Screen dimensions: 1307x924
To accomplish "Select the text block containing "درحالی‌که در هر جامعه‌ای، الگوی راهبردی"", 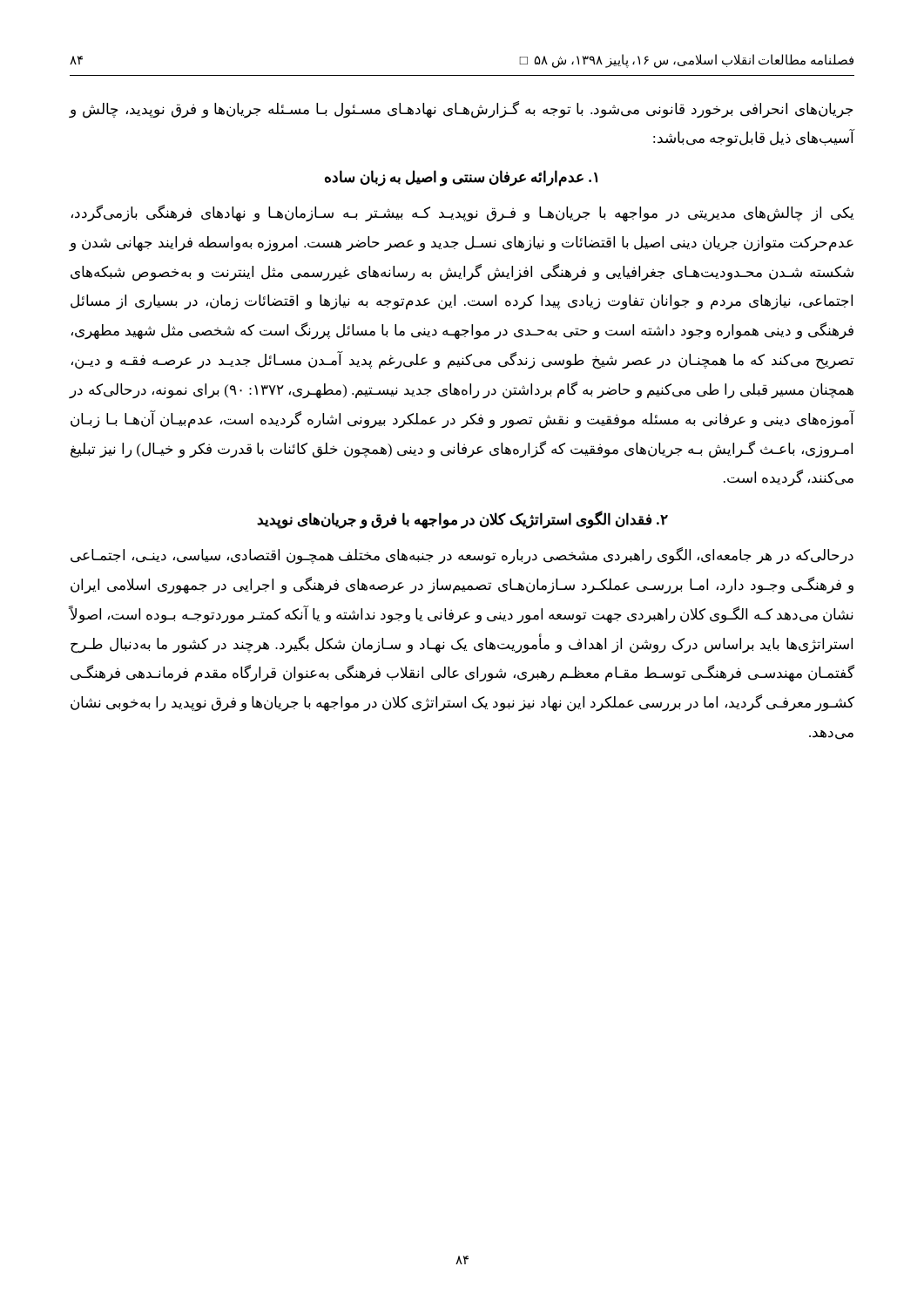I will [x=462, y=644].
